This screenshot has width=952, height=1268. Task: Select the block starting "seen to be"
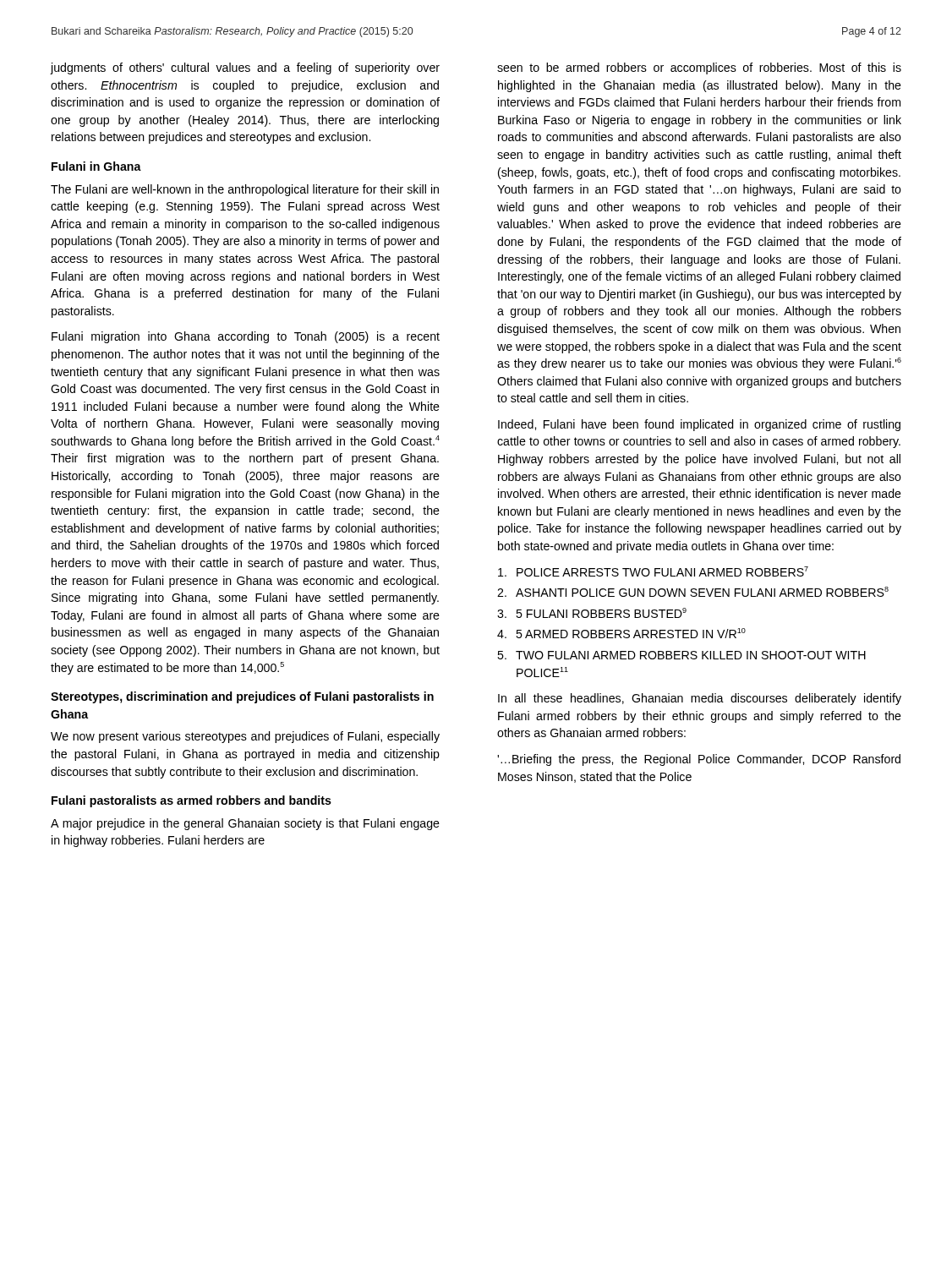pyautogui.click(x=699, y=307)
